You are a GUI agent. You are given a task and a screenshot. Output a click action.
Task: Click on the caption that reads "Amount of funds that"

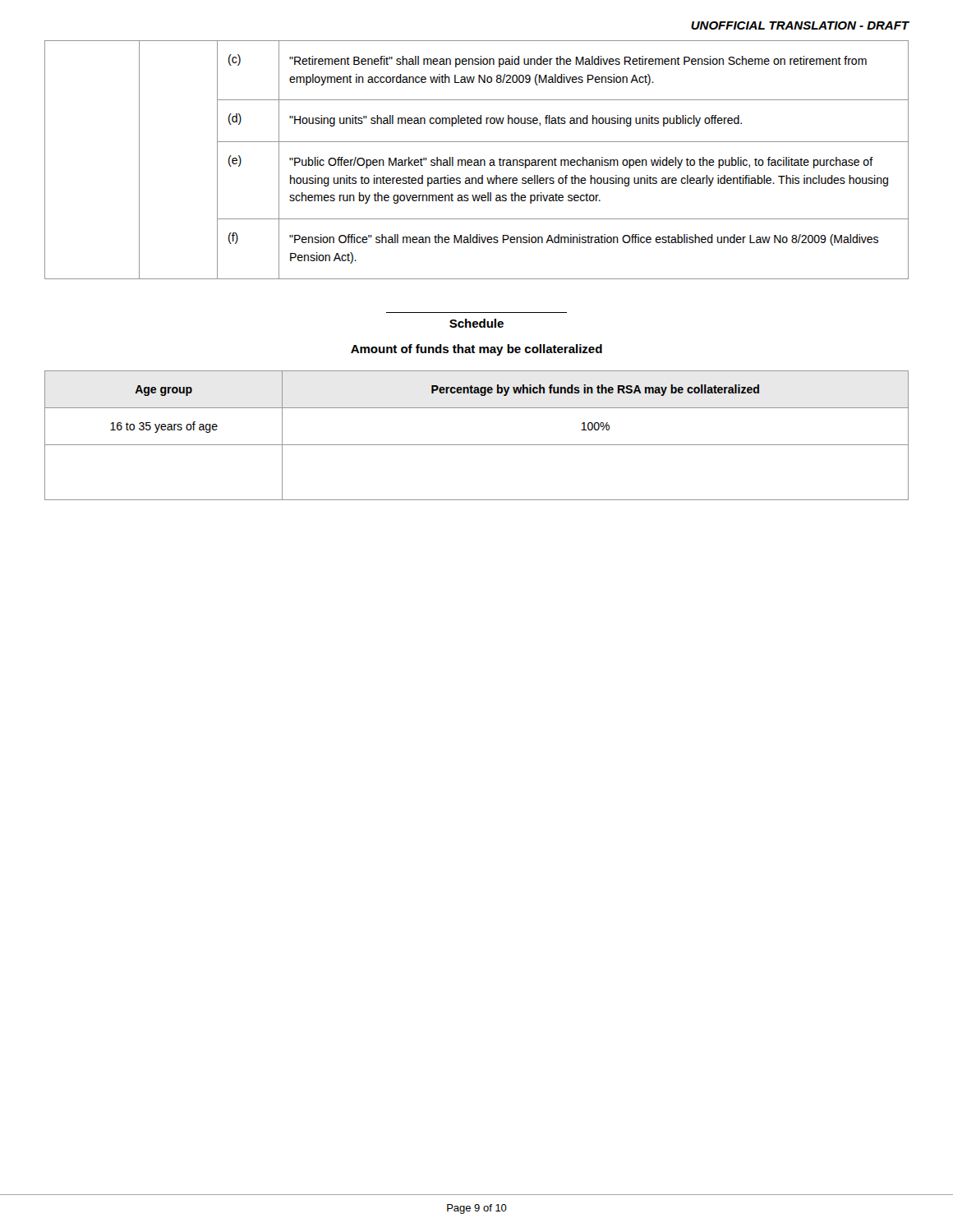476,348
